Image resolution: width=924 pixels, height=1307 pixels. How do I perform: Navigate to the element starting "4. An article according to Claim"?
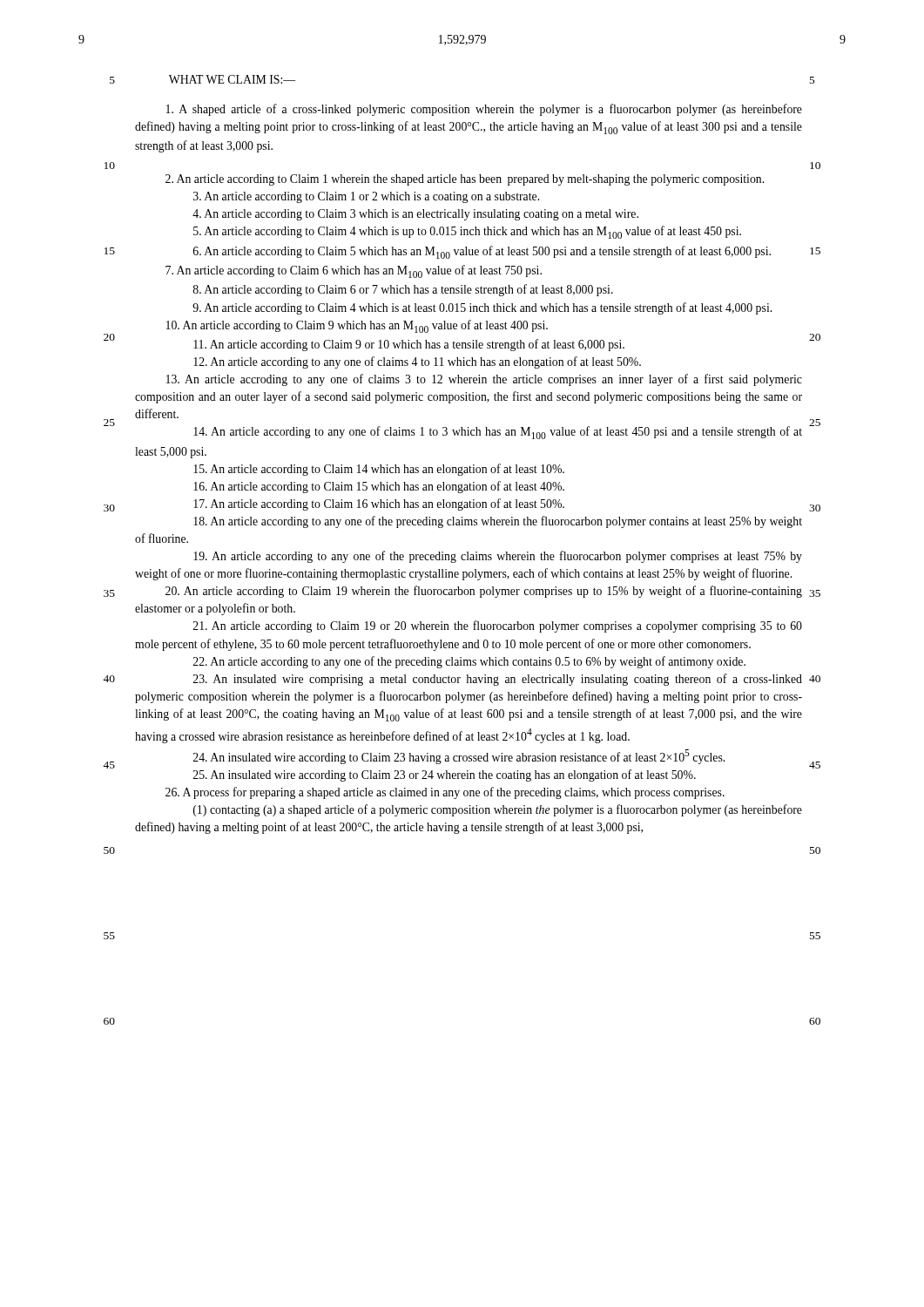(x=469, y=214)
